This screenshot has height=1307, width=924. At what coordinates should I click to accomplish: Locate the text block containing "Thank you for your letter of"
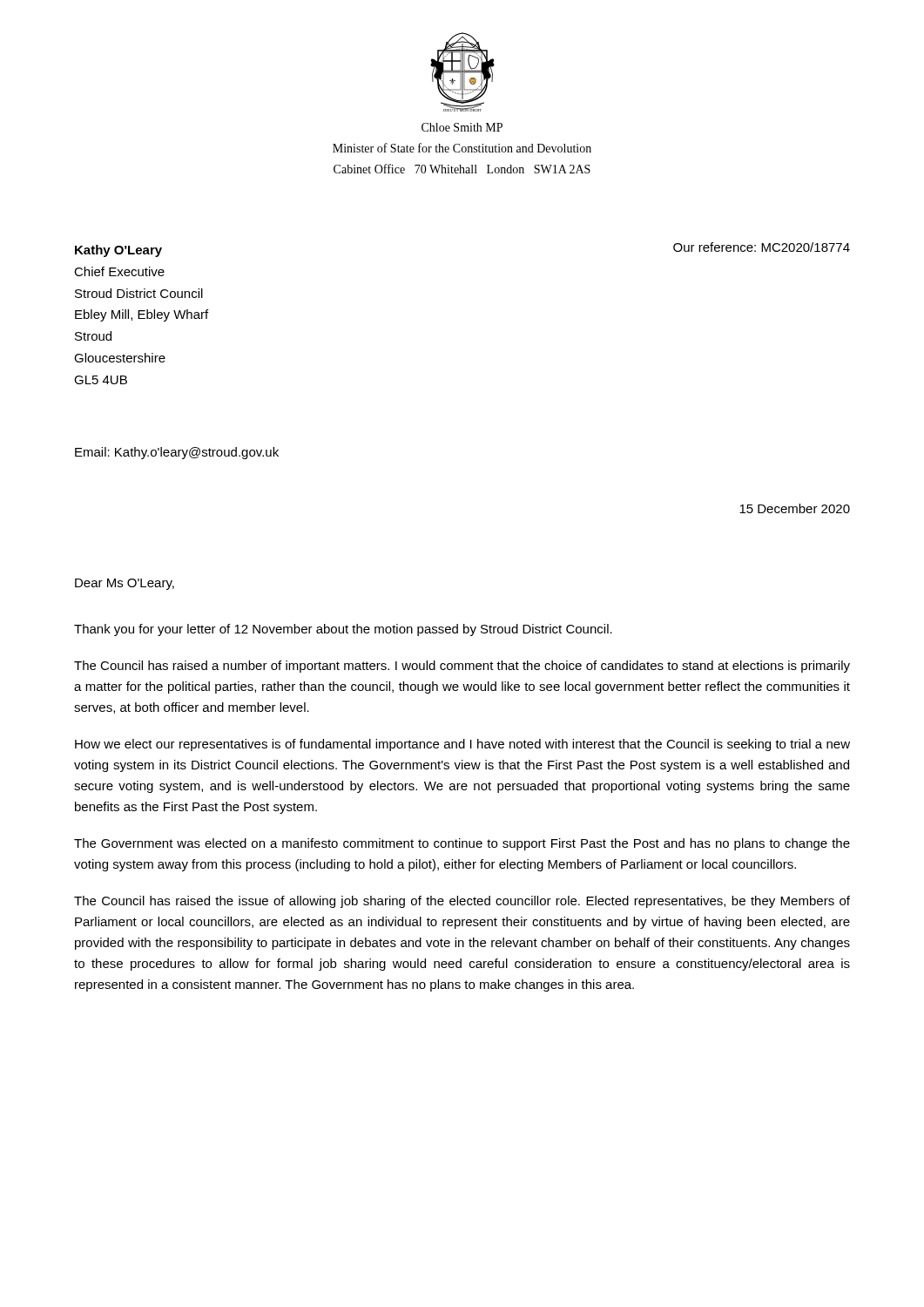point(343,629)
